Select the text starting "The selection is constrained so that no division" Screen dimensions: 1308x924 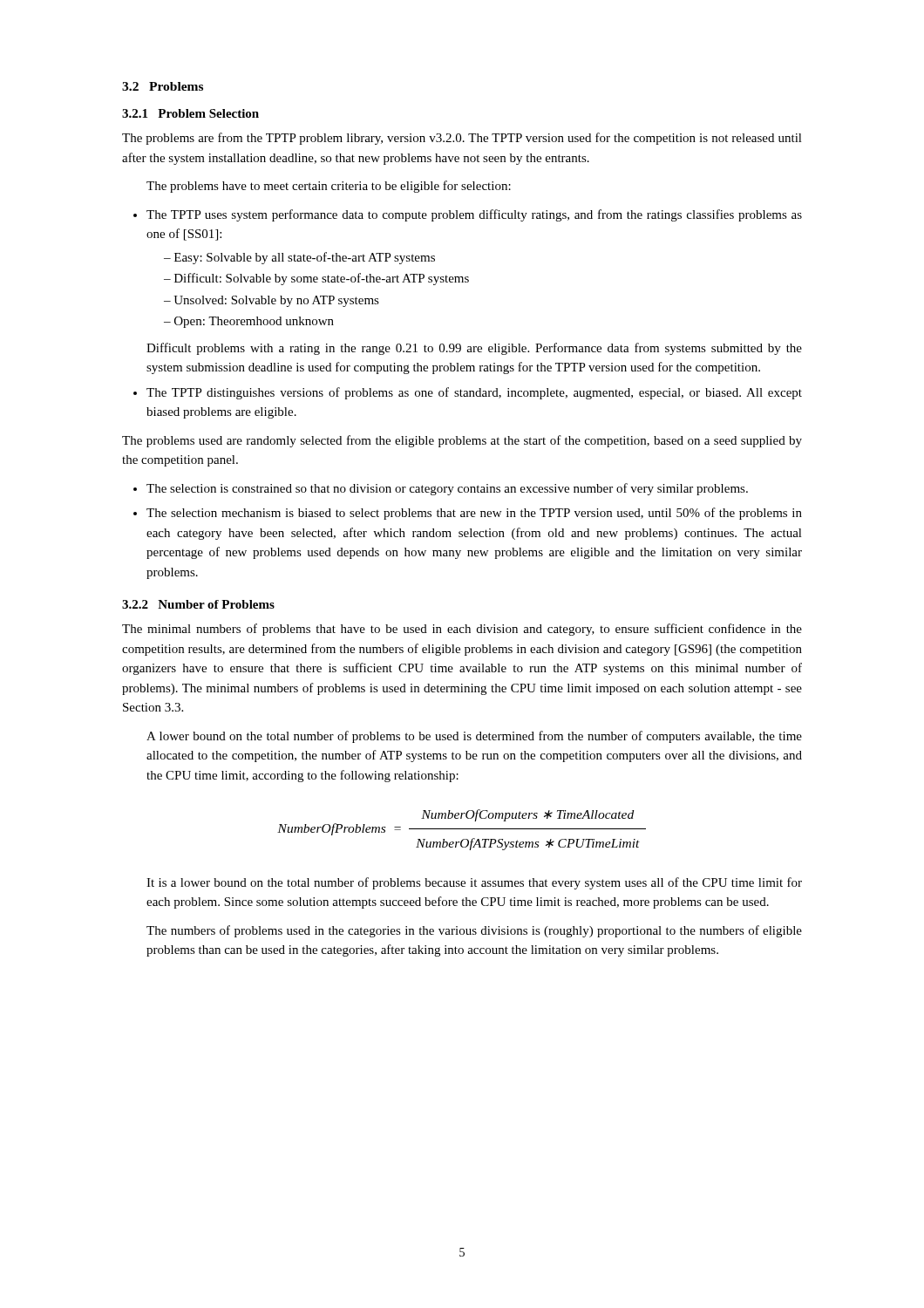(447, 488)
